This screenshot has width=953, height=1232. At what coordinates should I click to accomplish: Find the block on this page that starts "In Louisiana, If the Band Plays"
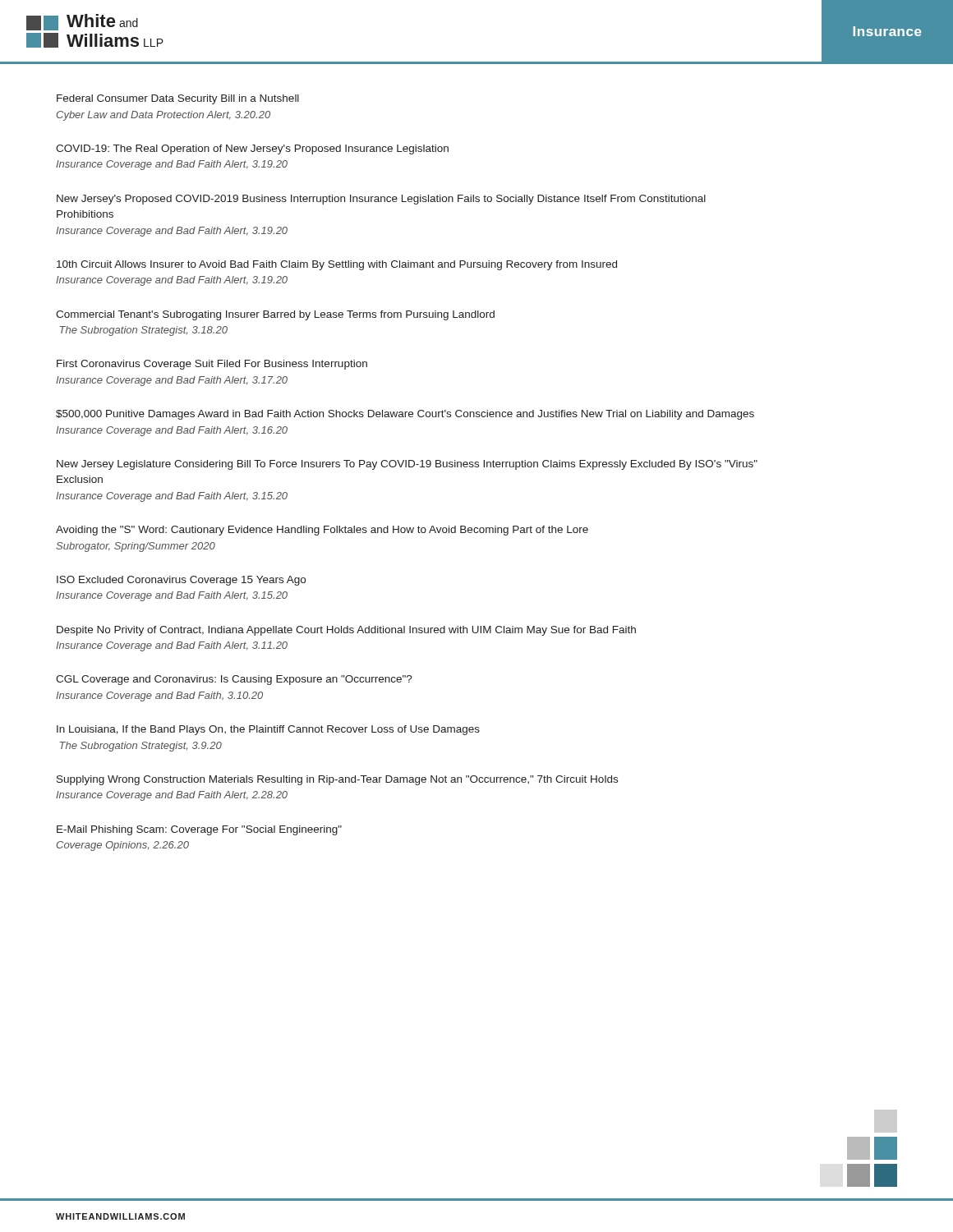[x=409, y=737]
